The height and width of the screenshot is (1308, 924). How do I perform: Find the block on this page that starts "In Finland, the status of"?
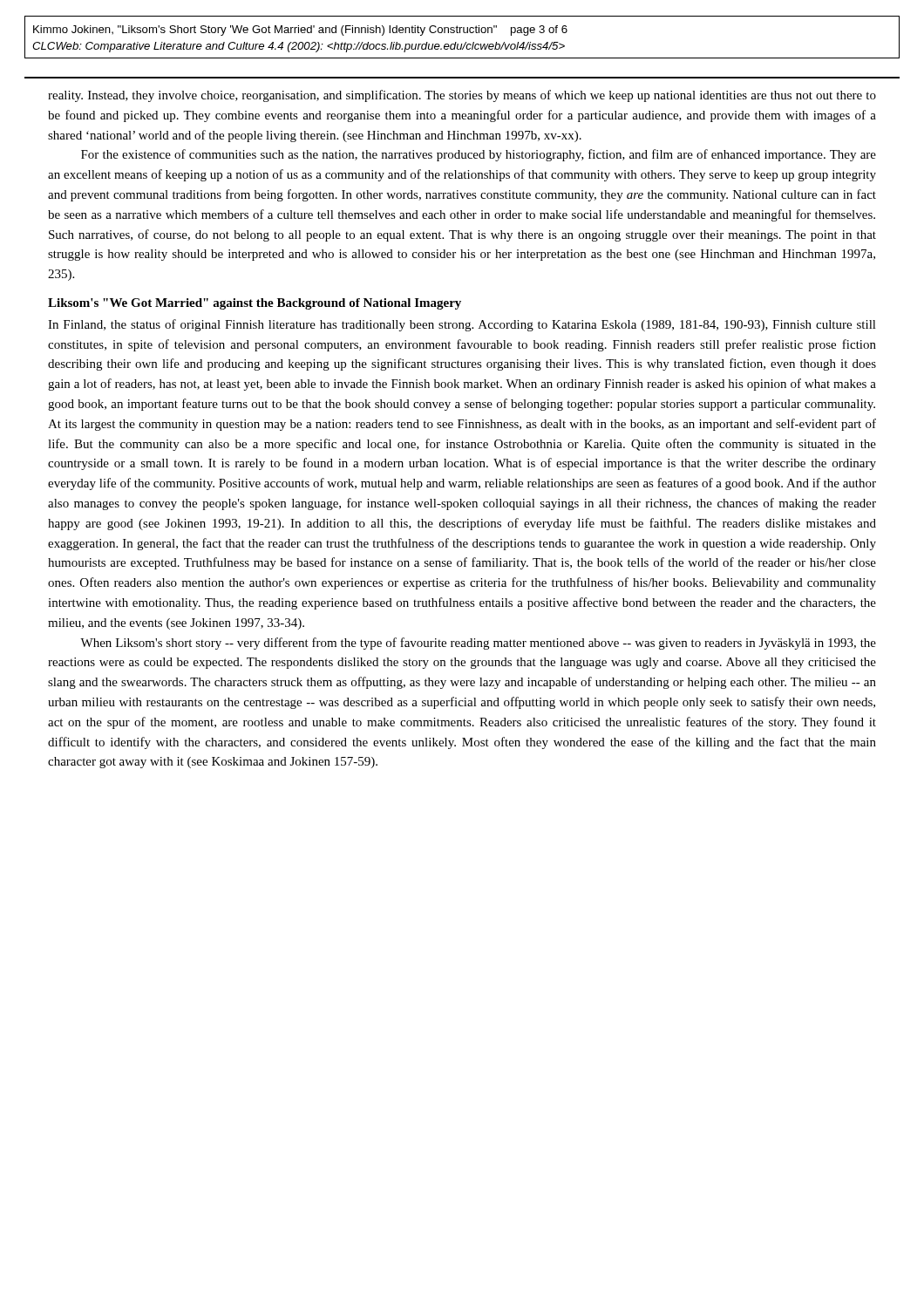pos(462,473)
